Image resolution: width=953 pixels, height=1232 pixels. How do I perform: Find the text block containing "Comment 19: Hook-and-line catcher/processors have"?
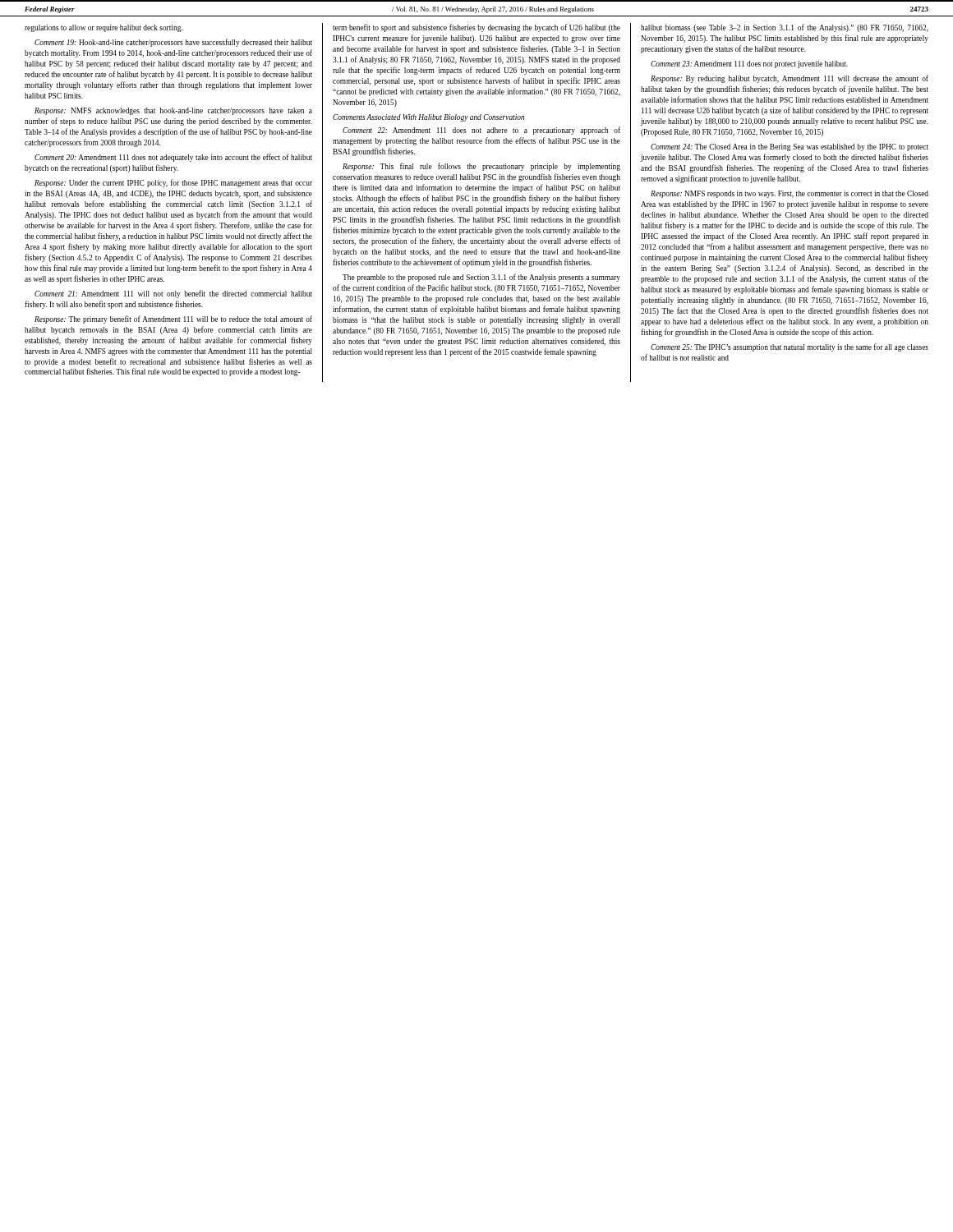point(168,70)
